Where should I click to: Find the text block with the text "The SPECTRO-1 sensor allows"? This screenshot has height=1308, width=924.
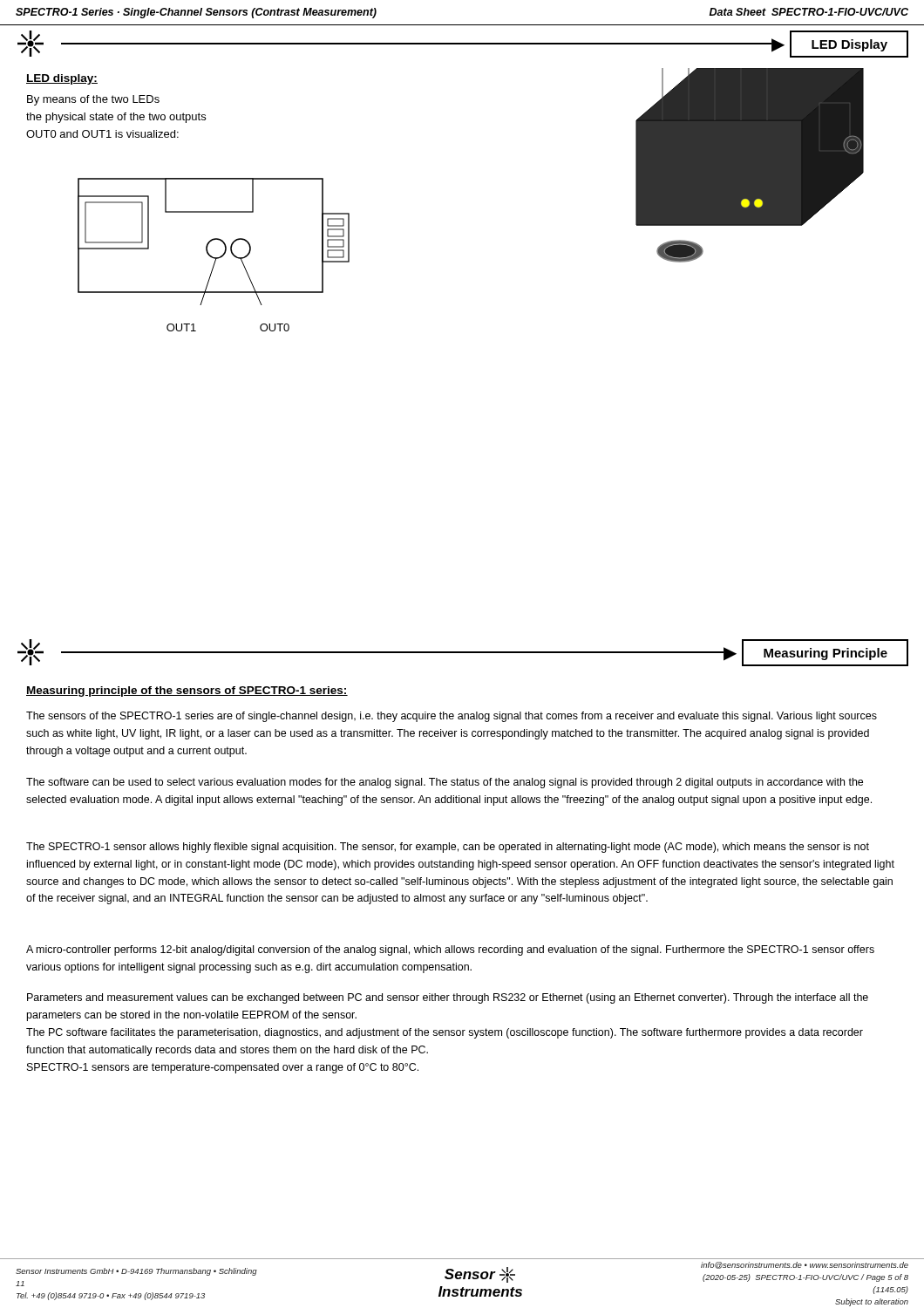(x=460, y=873)
